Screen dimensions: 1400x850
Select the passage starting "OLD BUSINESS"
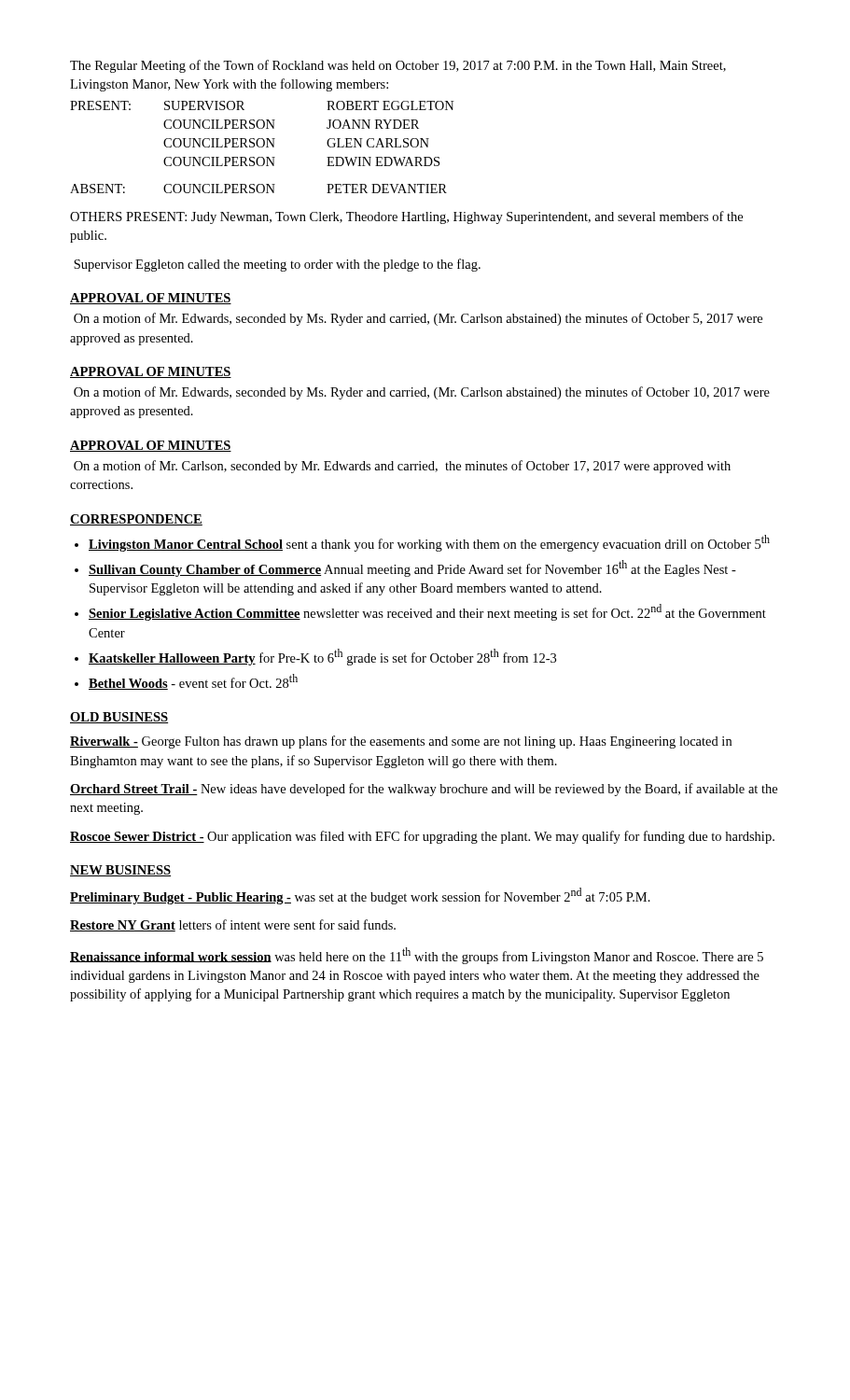119,717
